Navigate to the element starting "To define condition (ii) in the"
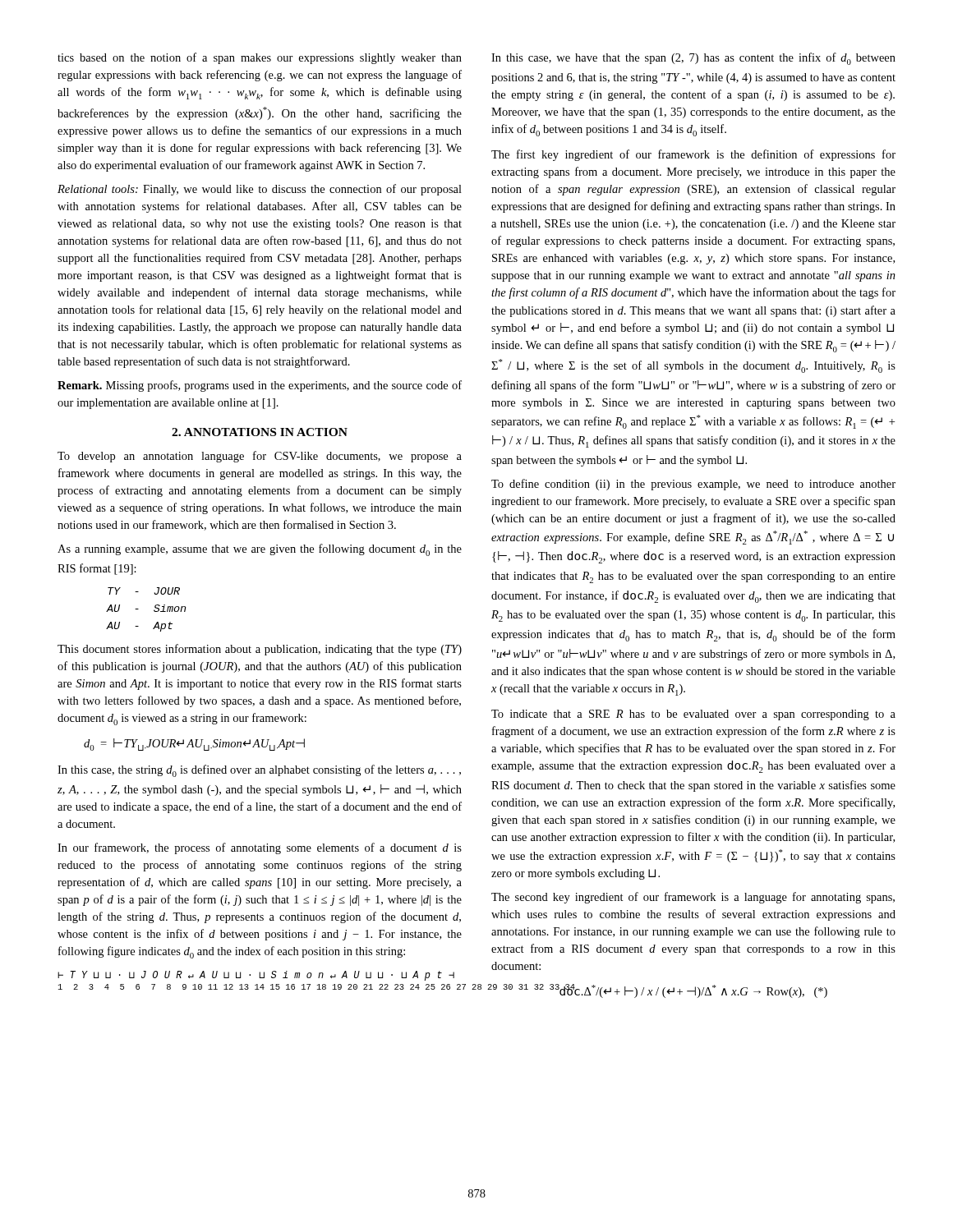Viewport: 953px width, 1232px height. pos(693,587)
